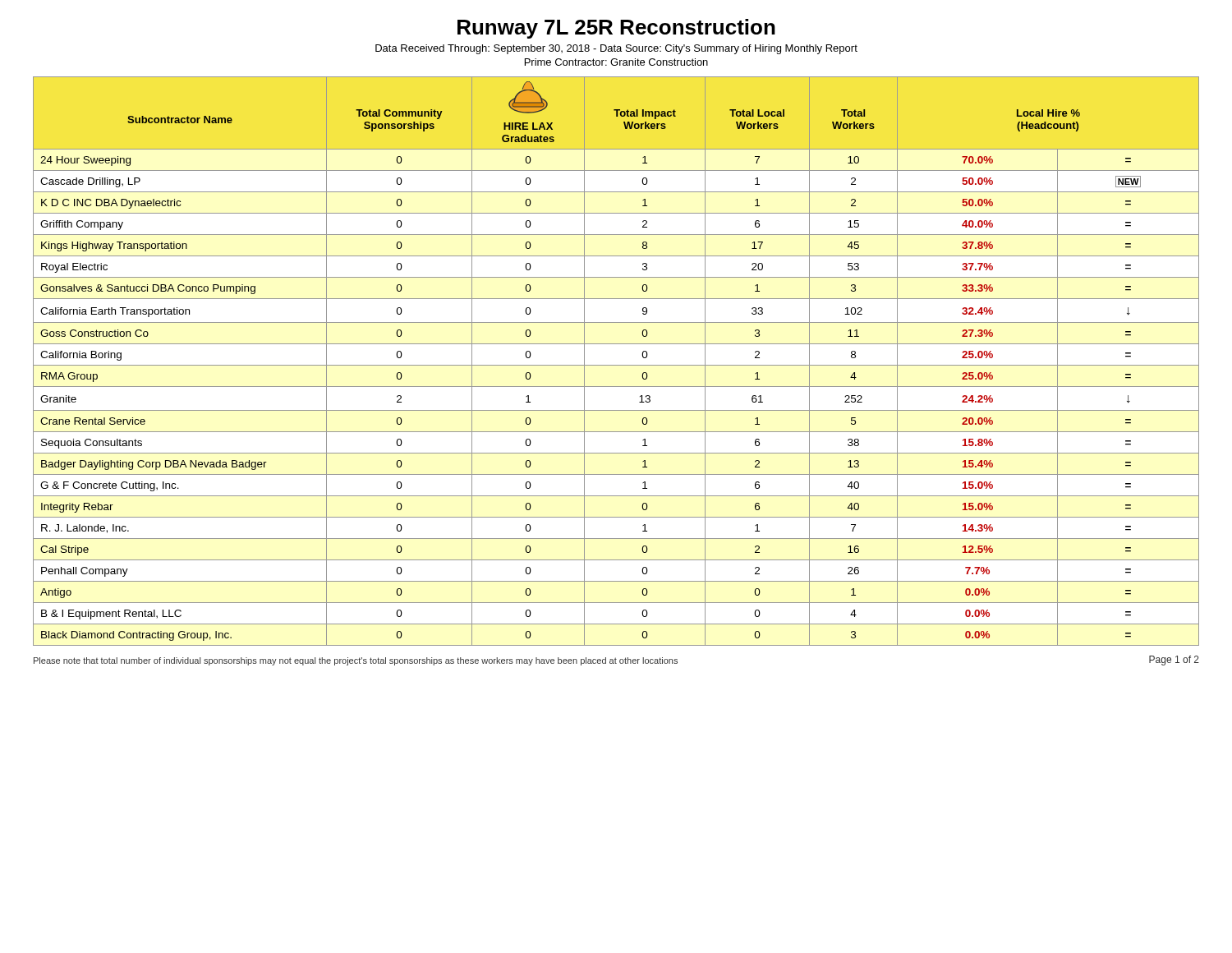Click on the title containing "Runway 7L 25R Reconstruction"

click(x=616, y=27)
